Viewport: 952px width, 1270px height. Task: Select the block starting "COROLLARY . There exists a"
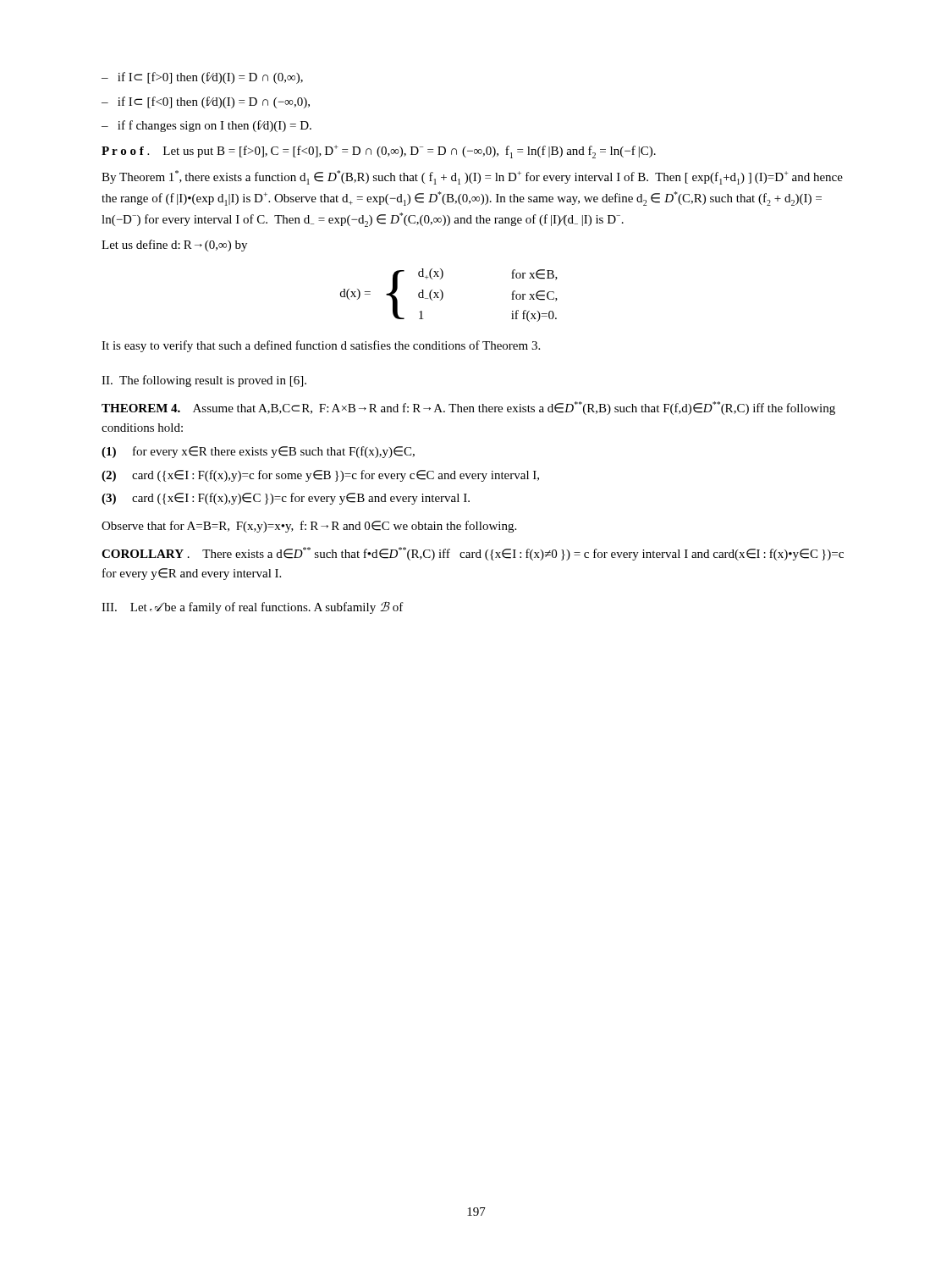pyautogui.click(x=473, y=562)
